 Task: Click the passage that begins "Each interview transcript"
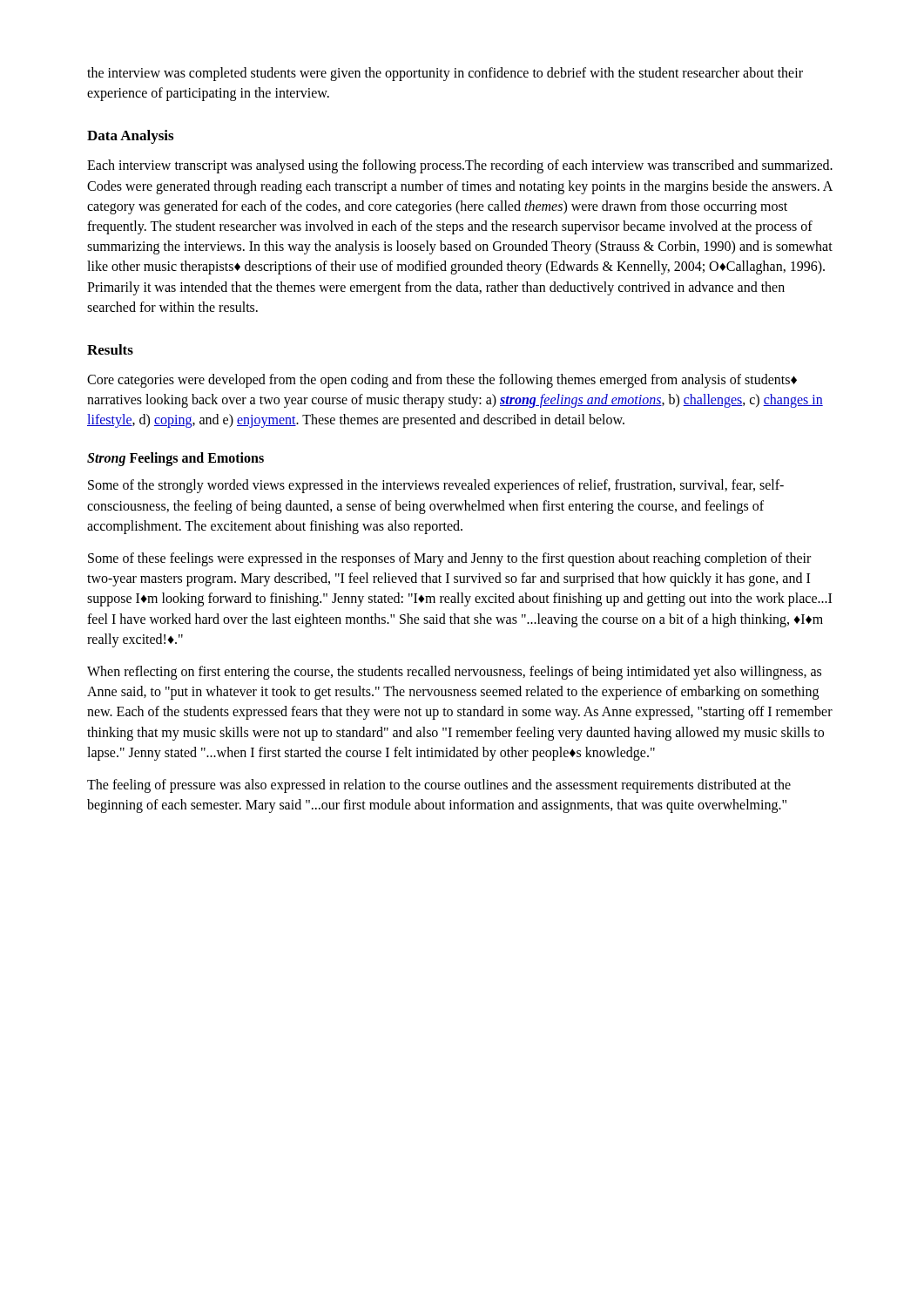[x=462, y=236]
